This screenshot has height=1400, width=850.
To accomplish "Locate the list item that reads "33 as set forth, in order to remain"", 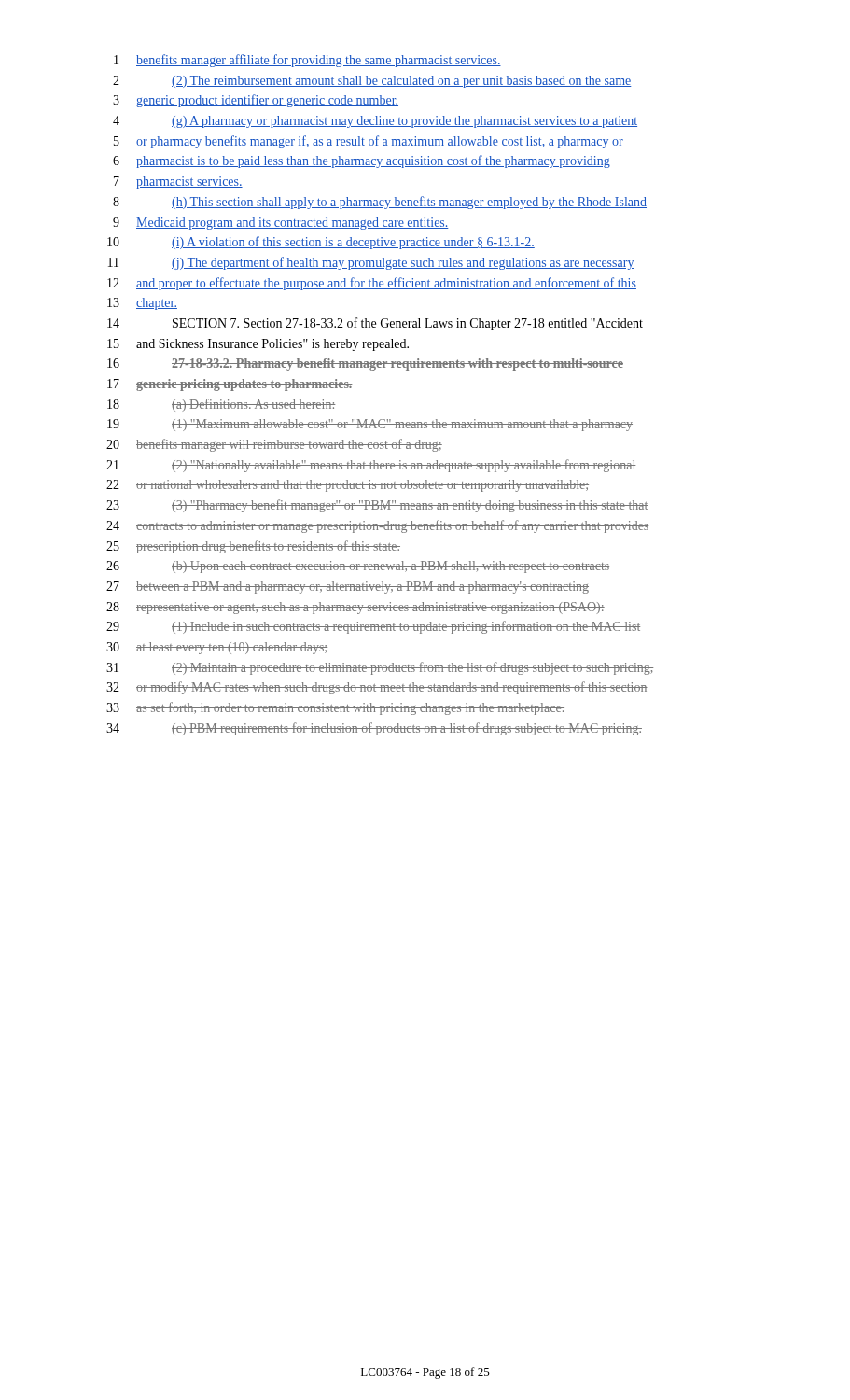I will tap(425, 708).
